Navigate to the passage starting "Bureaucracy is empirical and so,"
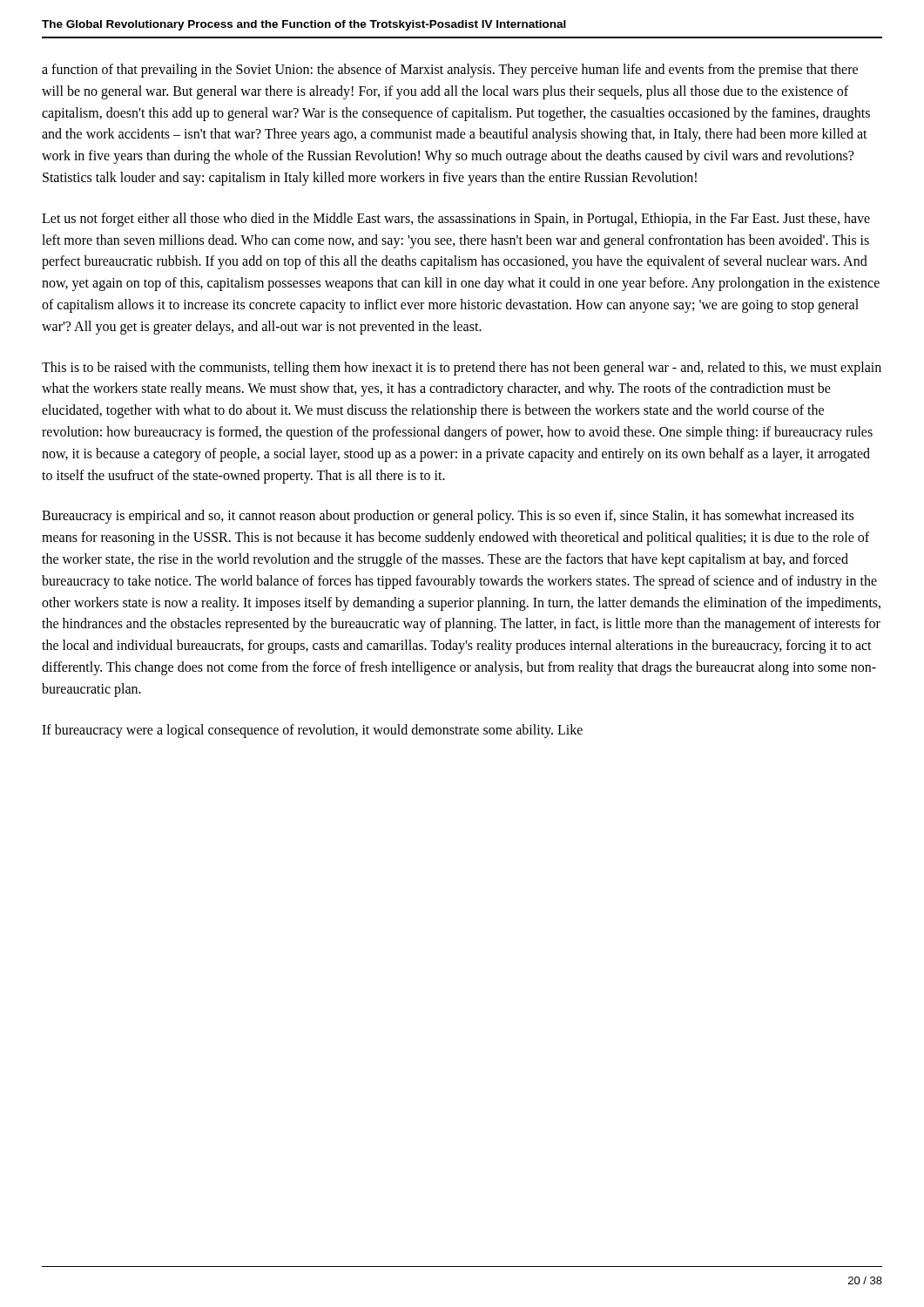Screen dimensions: 1307x924 tap(462, 602)
